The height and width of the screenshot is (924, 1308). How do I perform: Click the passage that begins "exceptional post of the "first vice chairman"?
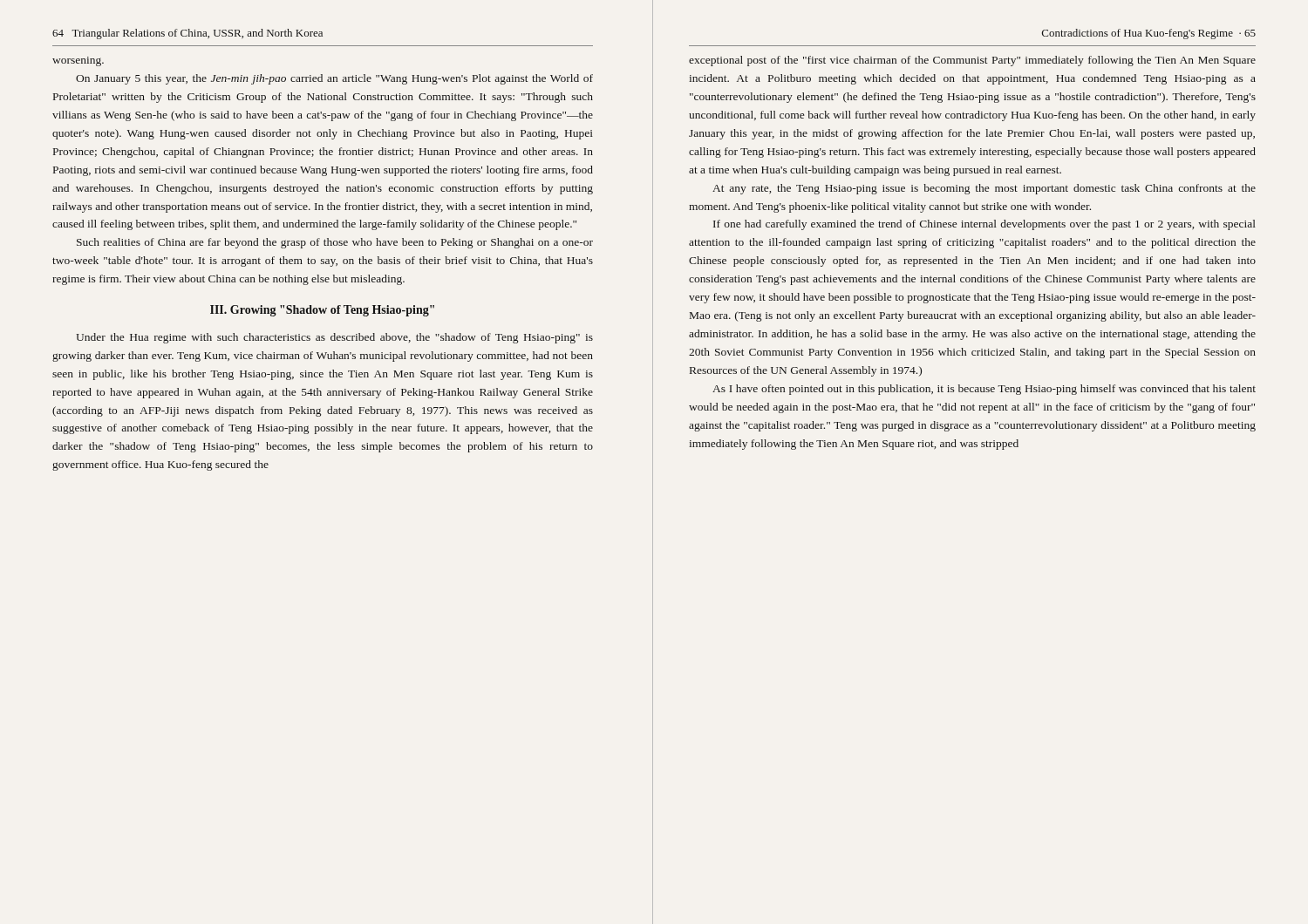972,252
